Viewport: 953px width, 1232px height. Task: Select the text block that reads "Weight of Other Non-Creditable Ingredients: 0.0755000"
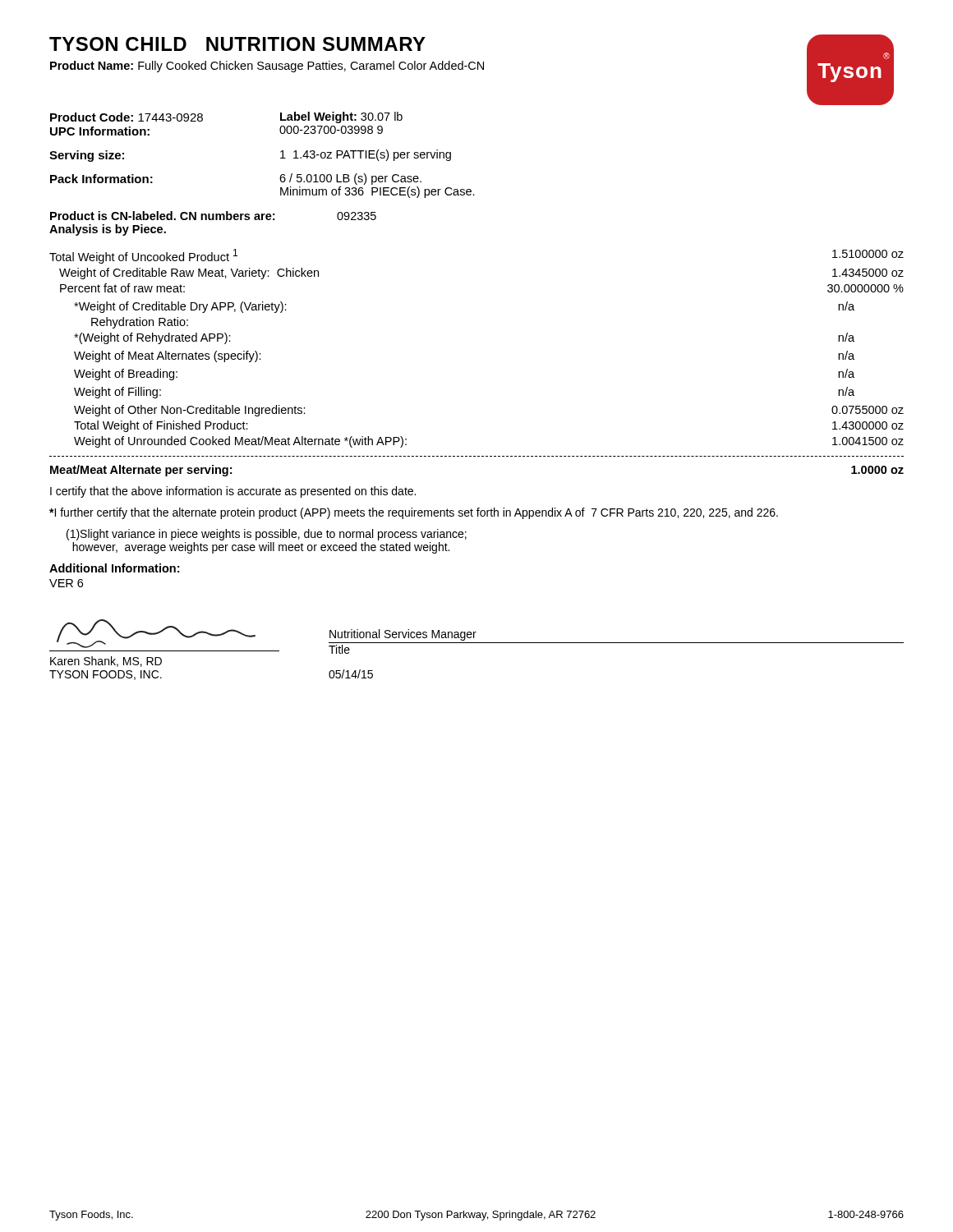(x=190, y=413)
